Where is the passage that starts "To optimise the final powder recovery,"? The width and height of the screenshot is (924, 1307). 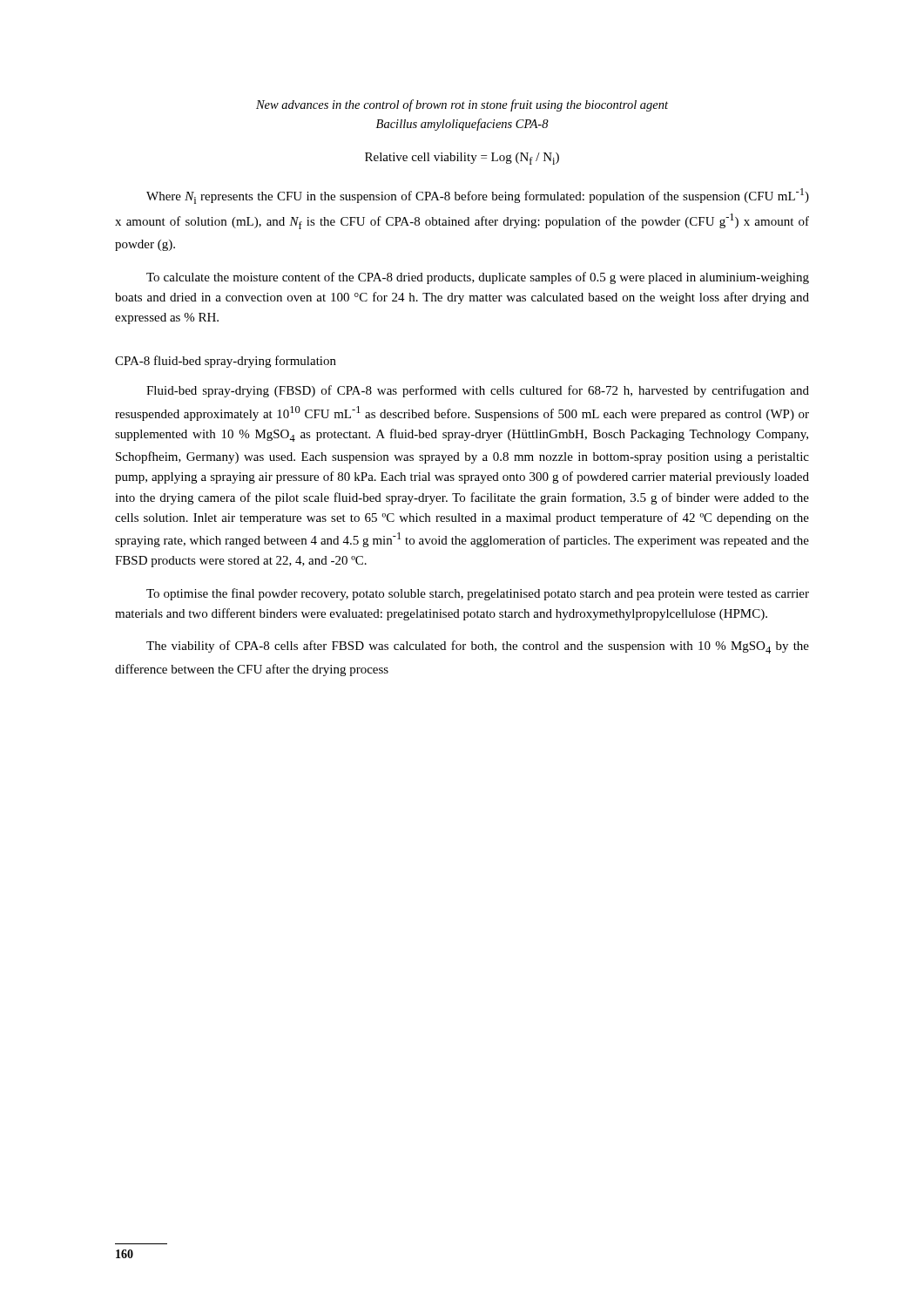462,603
